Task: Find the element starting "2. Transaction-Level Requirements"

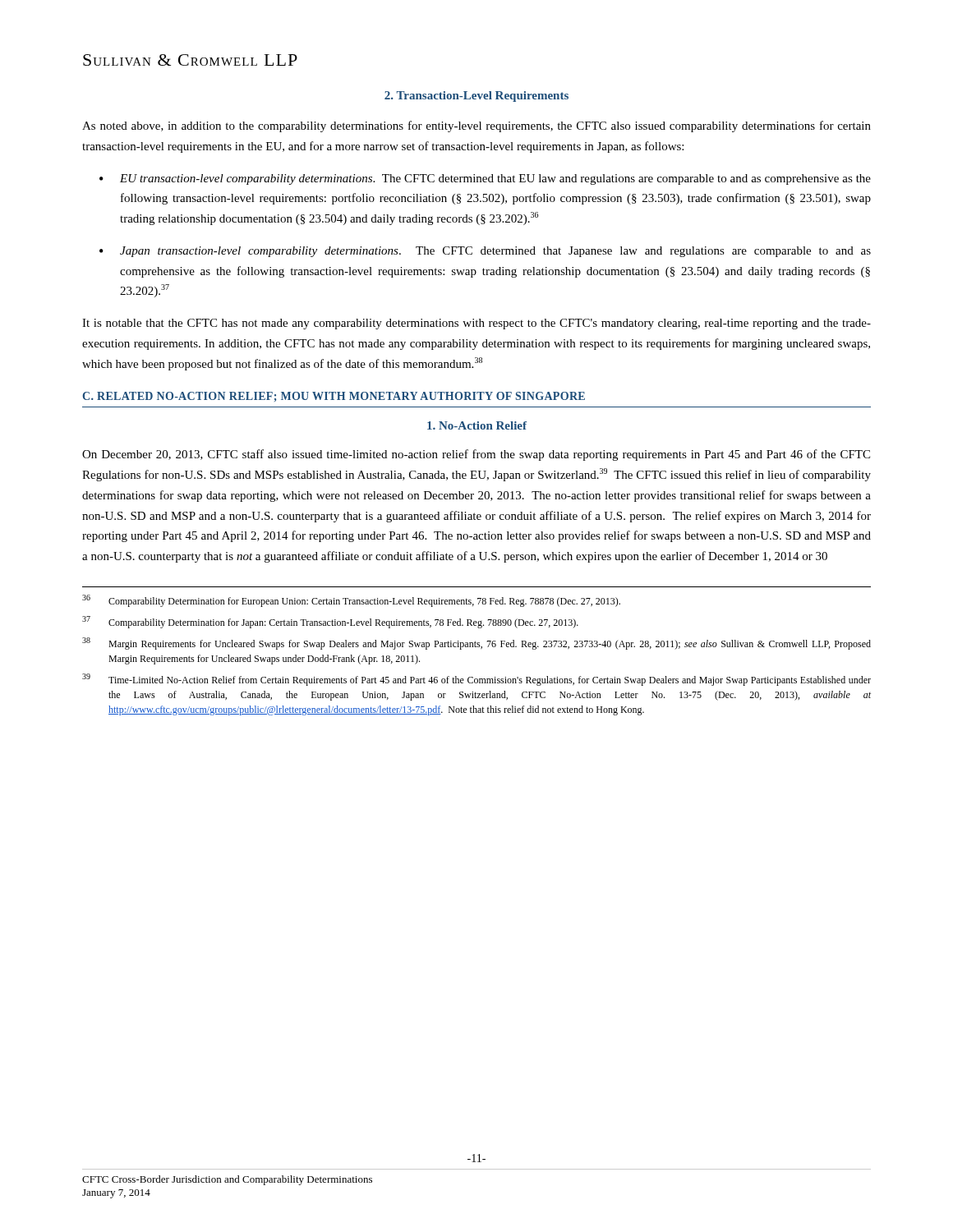Action: [x=476, y=96]
